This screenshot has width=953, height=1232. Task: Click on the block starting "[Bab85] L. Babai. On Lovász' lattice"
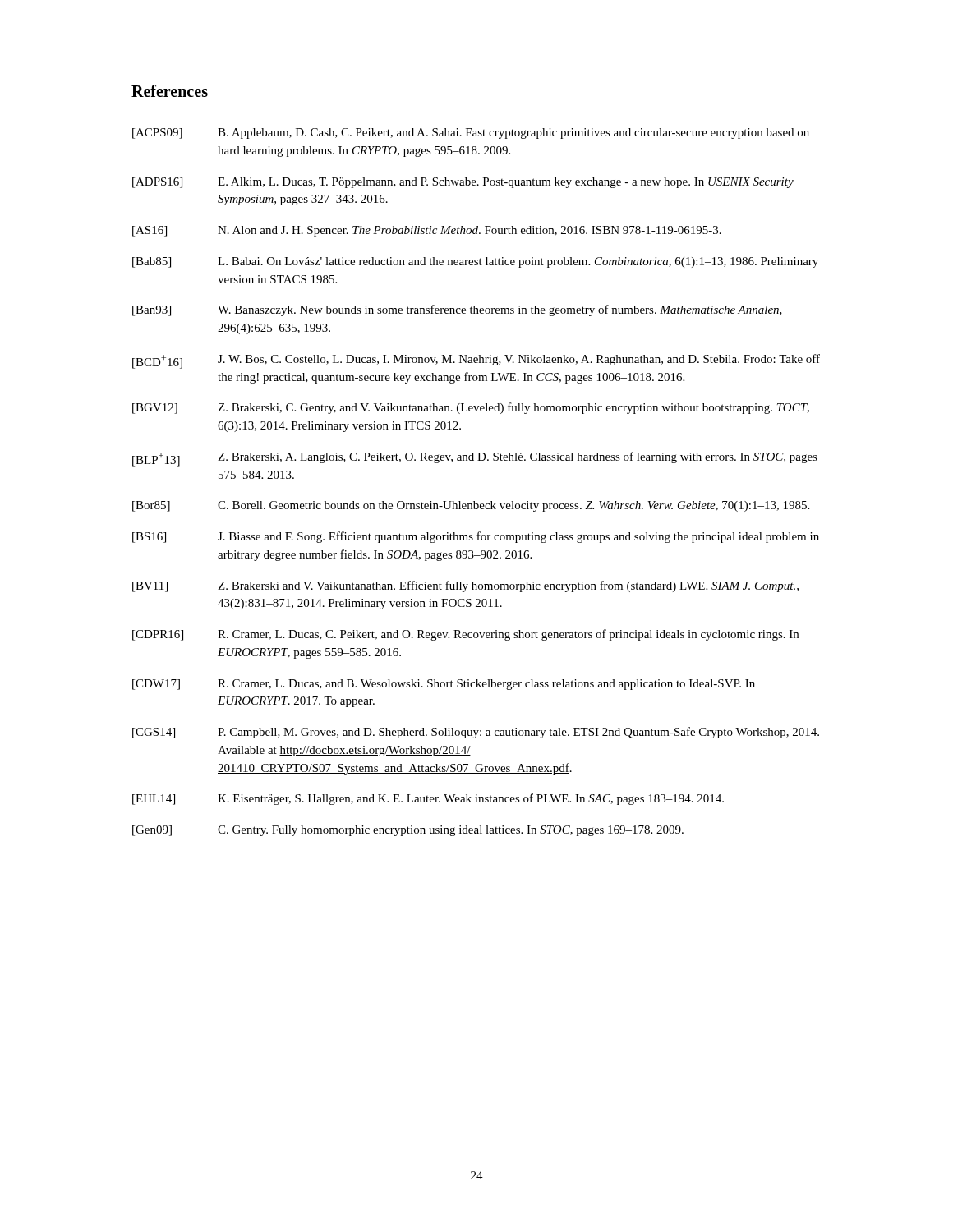[x=476, y=271]
